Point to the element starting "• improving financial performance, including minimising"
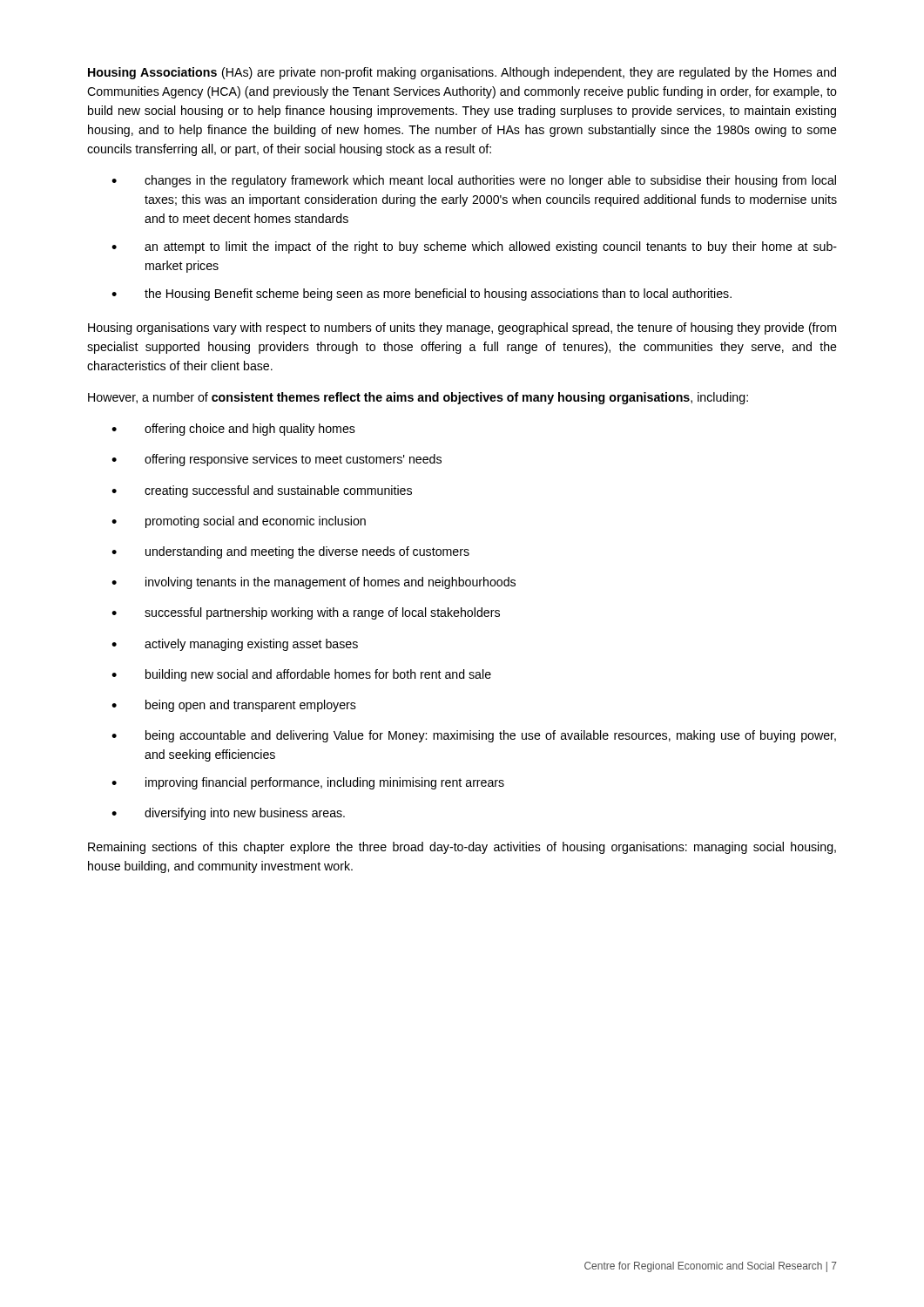 [x=474, y=784]
